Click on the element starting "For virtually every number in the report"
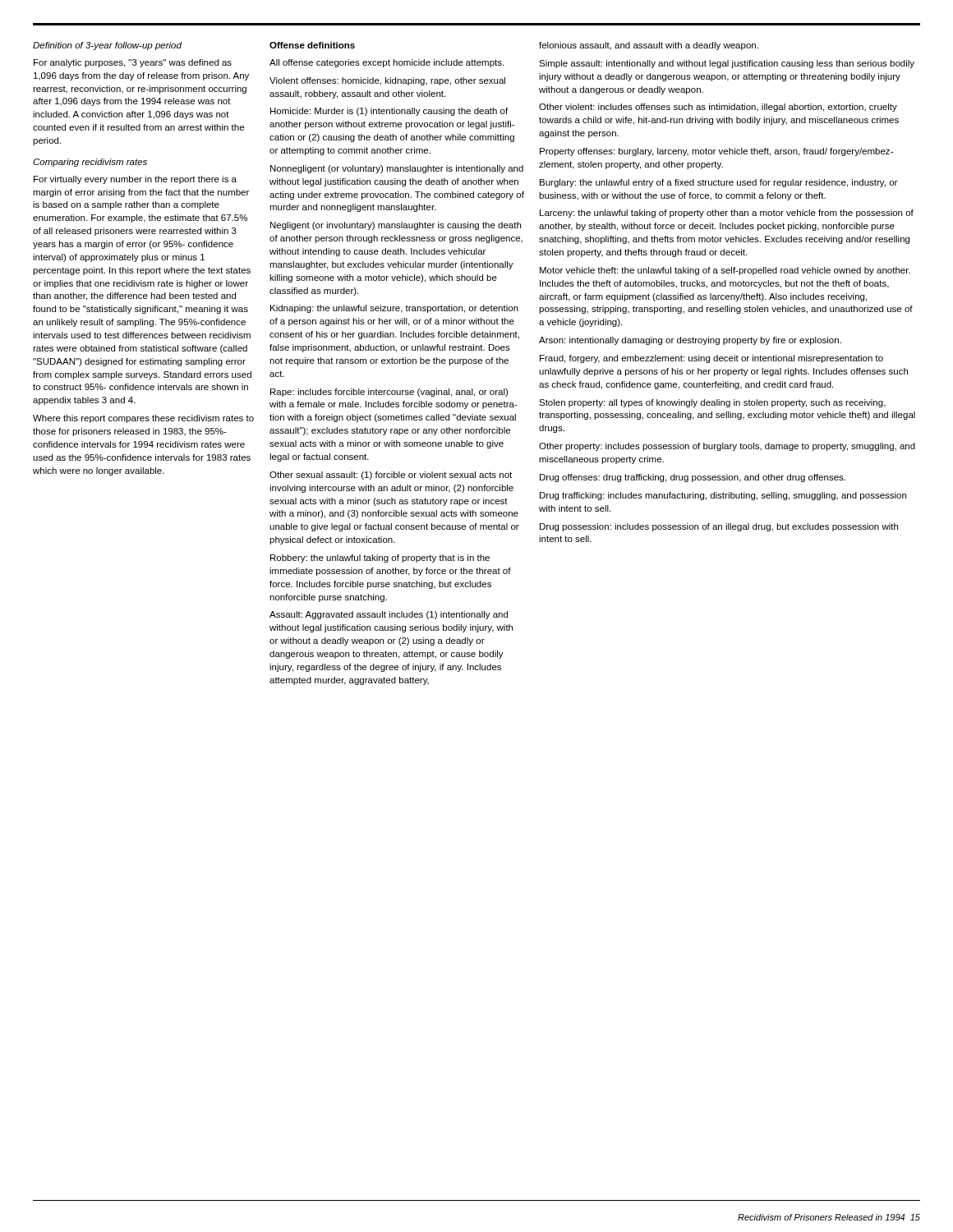The height and width of the screenshot is (1232, 953). (144, 325)
